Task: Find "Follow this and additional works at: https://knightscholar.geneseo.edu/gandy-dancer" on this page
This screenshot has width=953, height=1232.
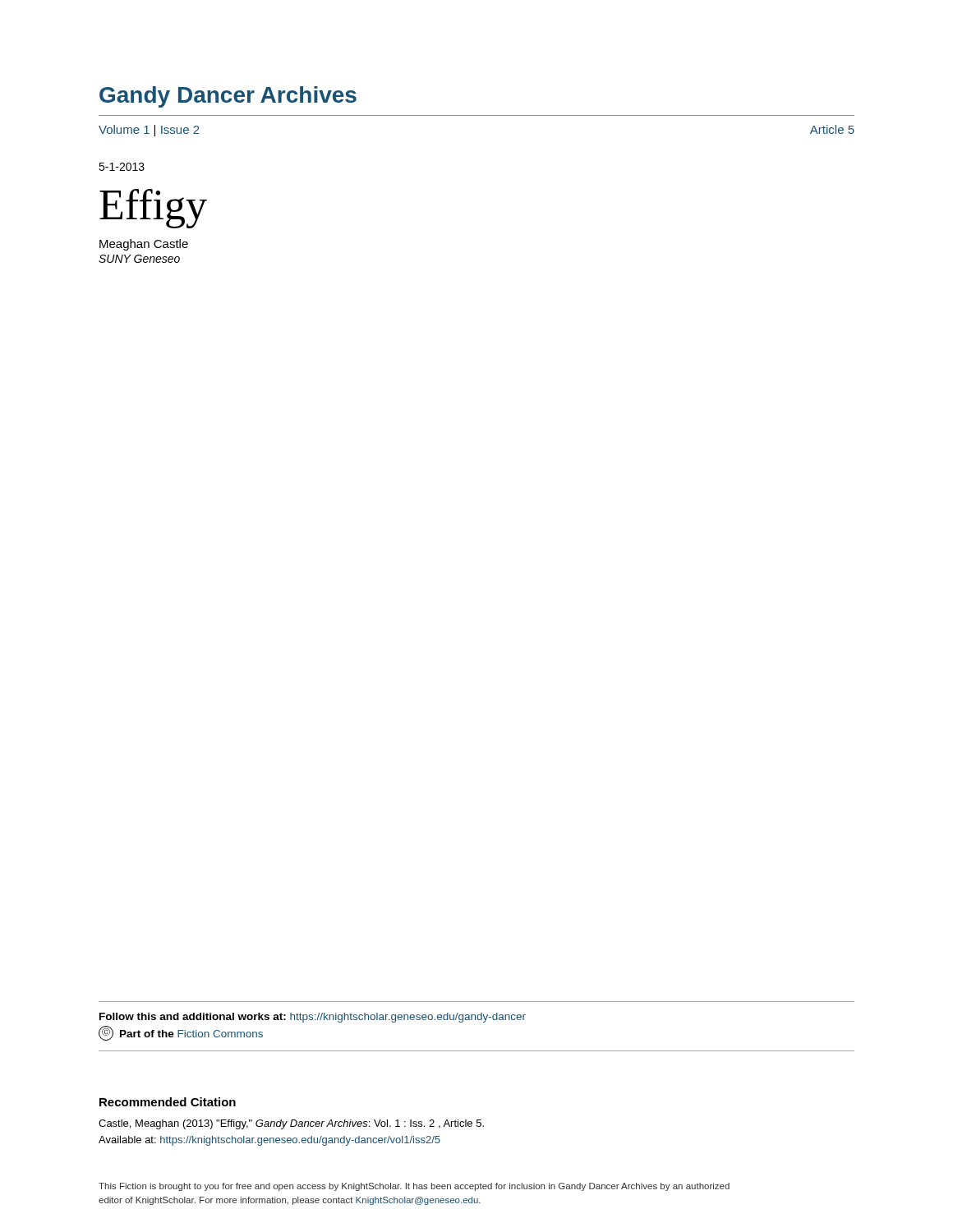Action: point(312,1016)
